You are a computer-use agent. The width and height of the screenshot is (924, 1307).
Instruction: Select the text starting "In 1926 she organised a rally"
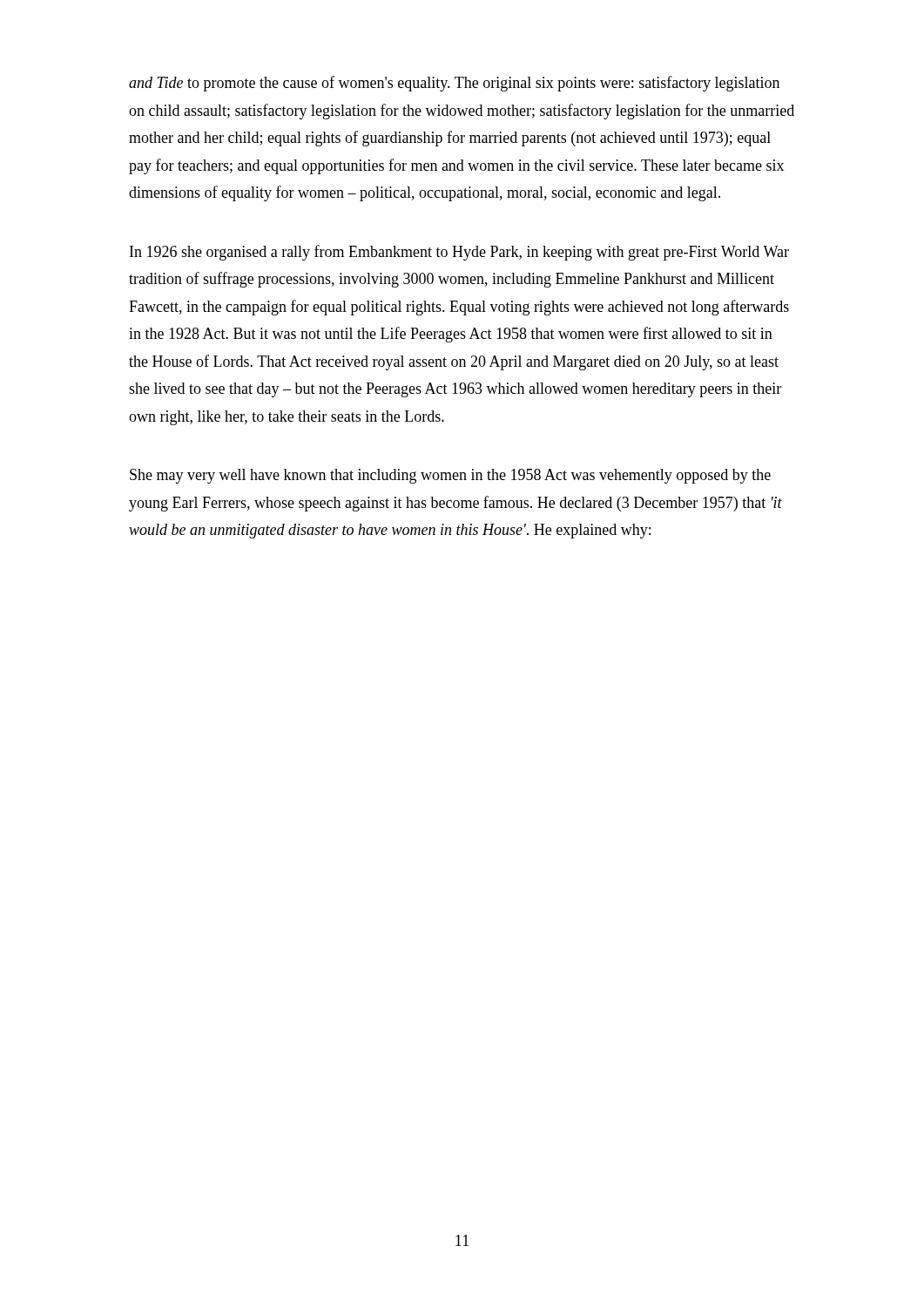459,334
